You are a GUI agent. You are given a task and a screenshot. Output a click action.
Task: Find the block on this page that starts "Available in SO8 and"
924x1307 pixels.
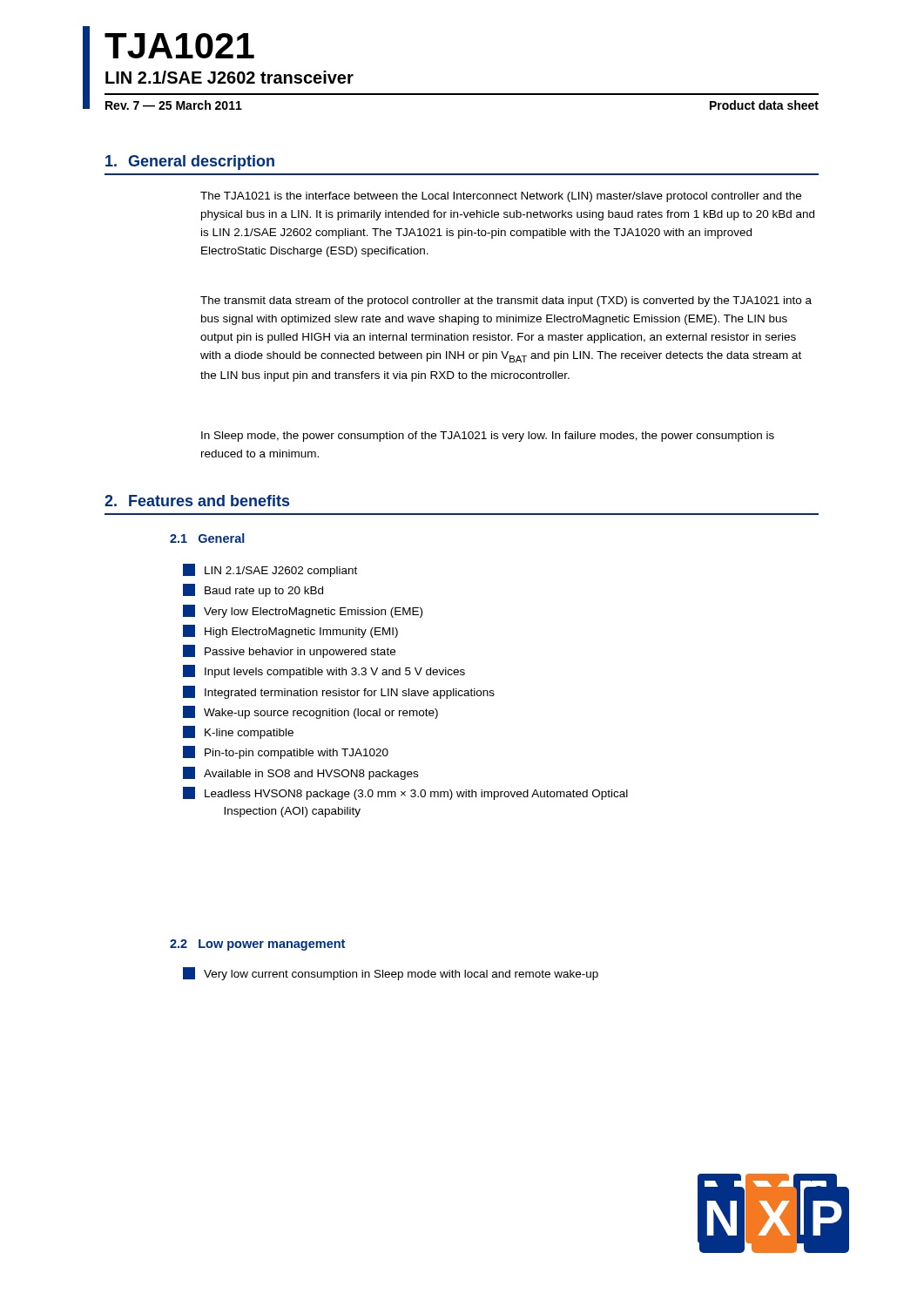[300, 773]
